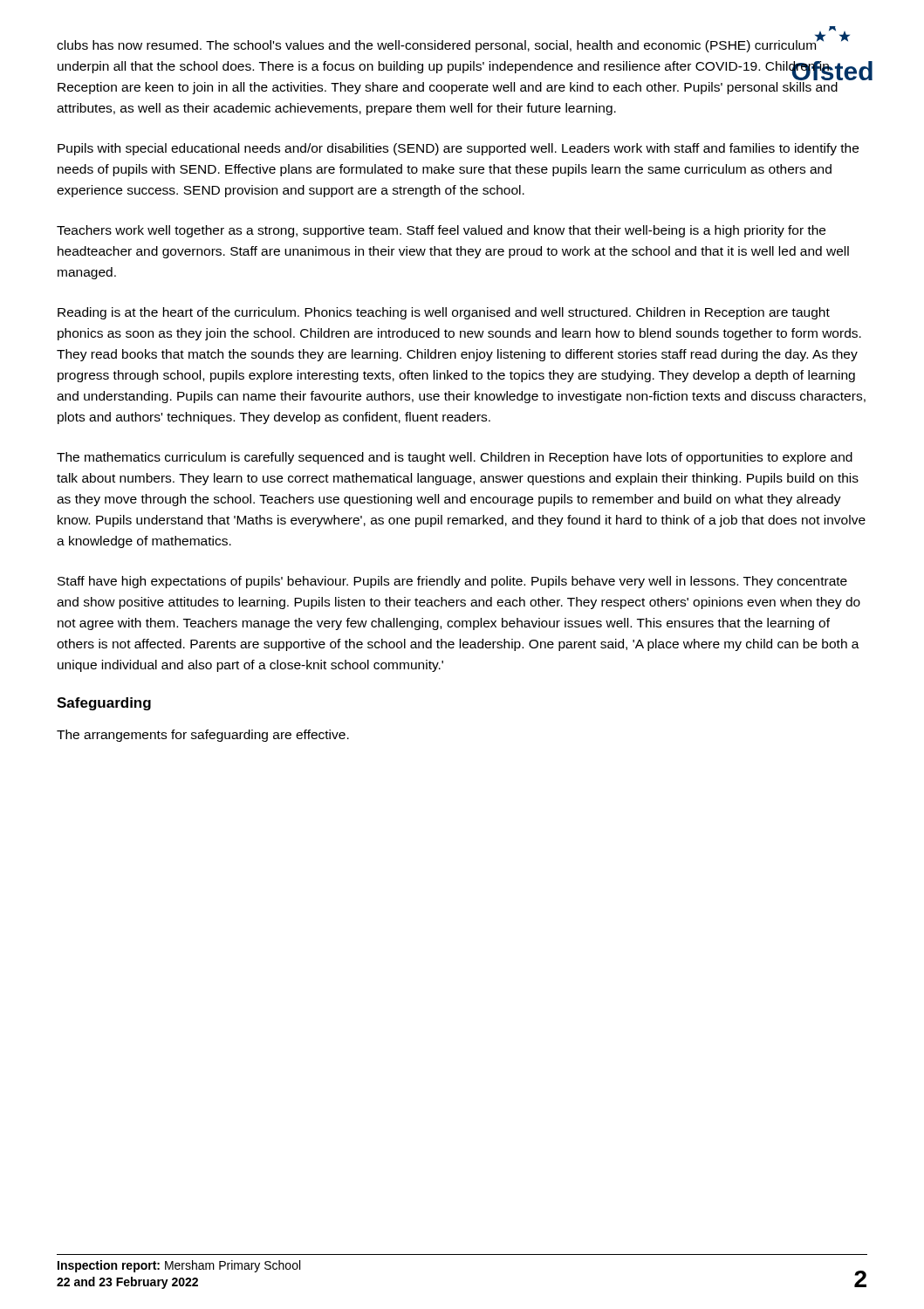Locate the block starting "Teachers work well together as a strong,"
924x1309 pixels.
point(453,251)
